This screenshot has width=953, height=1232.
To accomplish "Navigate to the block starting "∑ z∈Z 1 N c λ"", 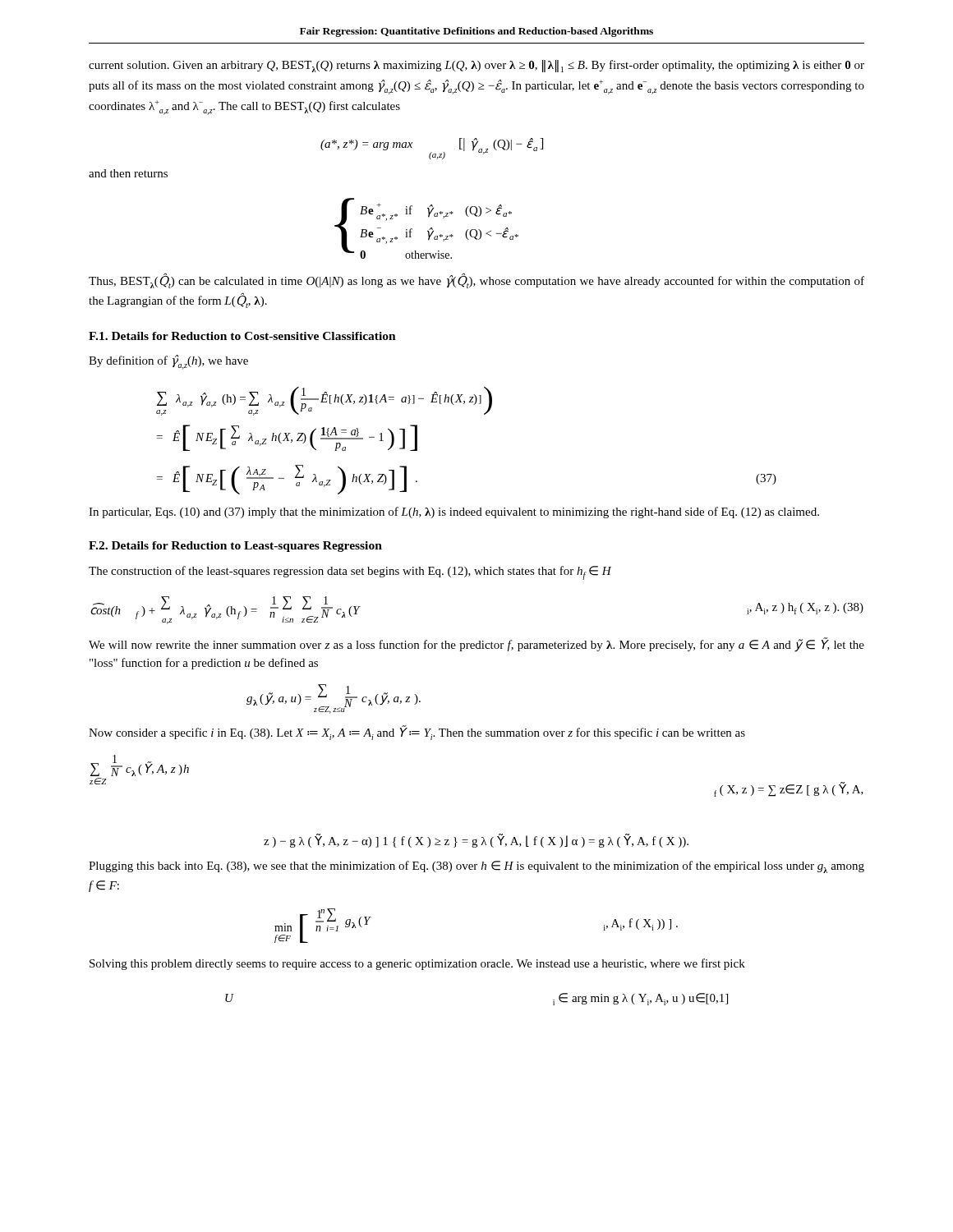I will coord(140,765).
